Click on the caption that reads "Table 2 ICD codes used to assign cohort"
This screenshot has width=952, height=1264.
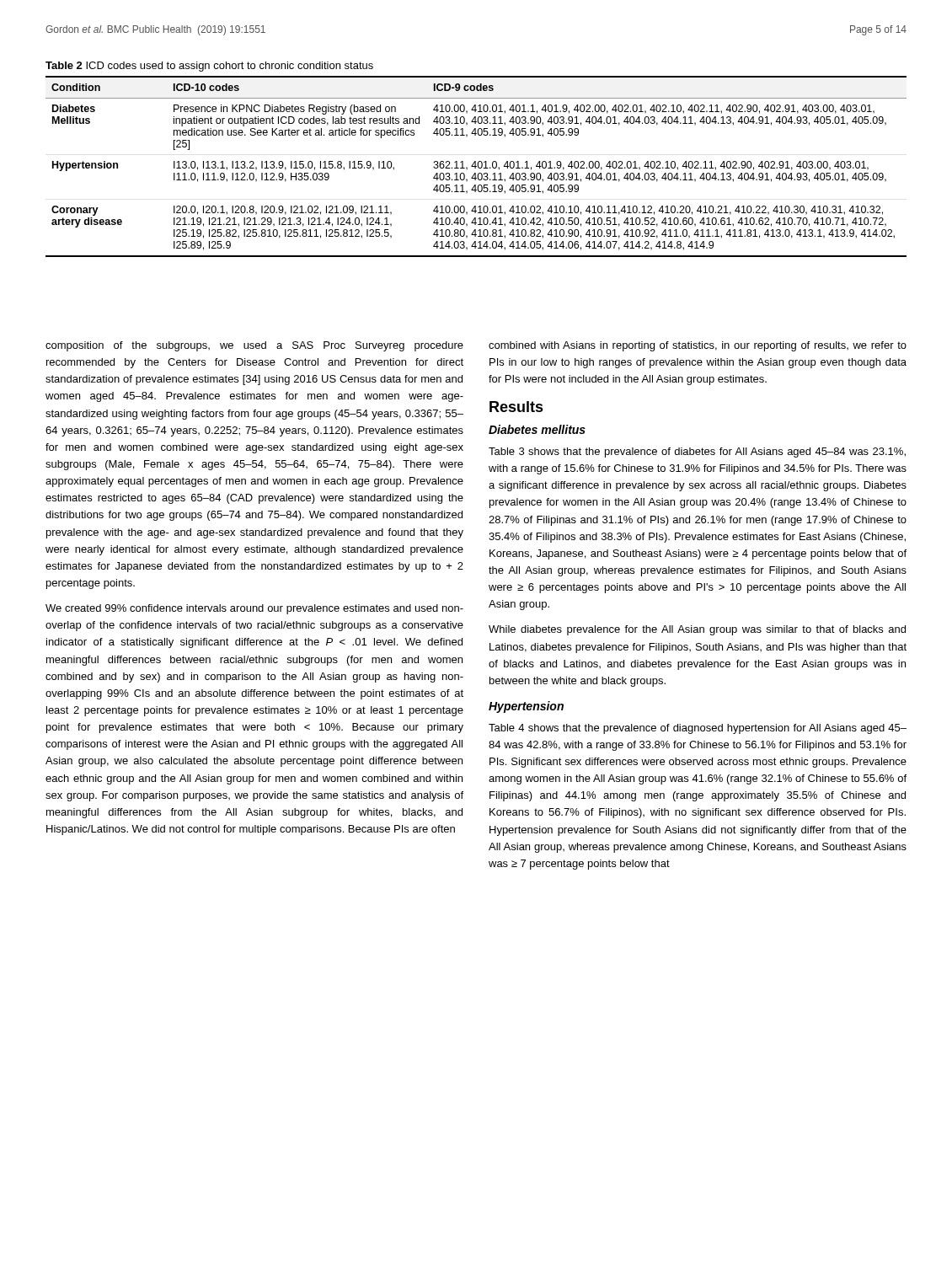(x=209, y=65)
